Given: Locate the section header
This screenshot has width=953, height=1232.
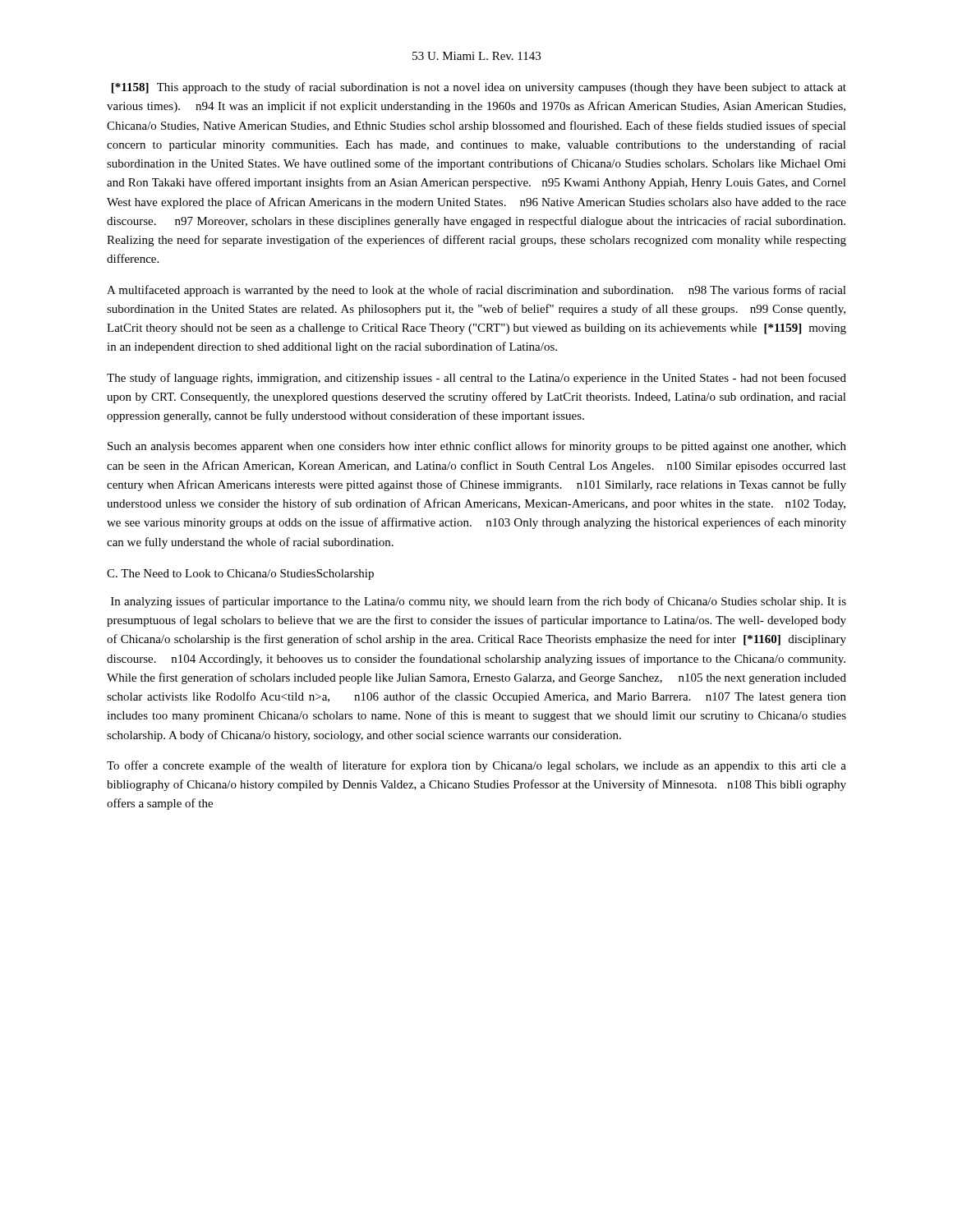Looking at the screenshot, I should [241, 573].
